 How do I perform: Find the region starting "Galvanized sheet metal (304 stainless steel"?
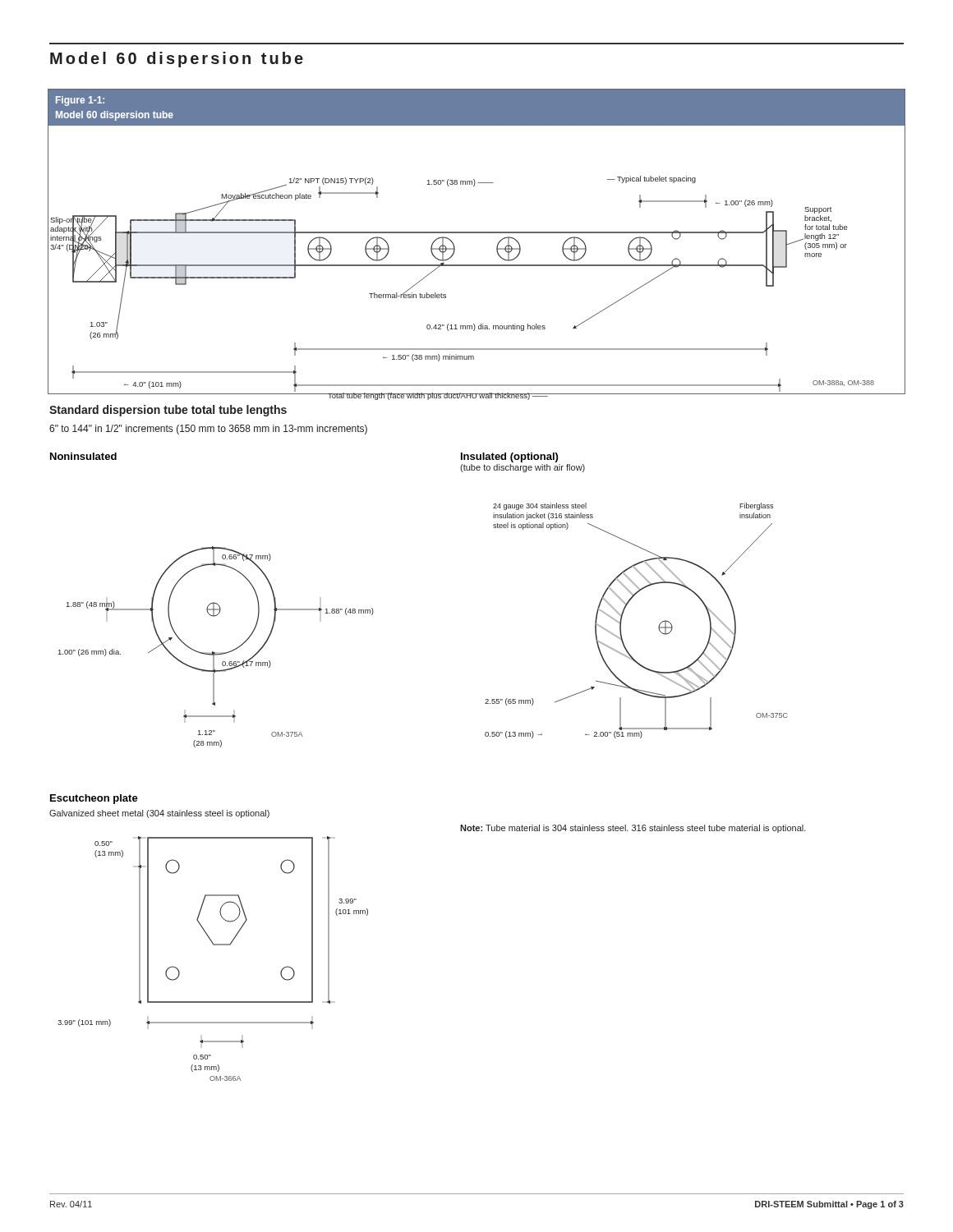tap(160, 813)
